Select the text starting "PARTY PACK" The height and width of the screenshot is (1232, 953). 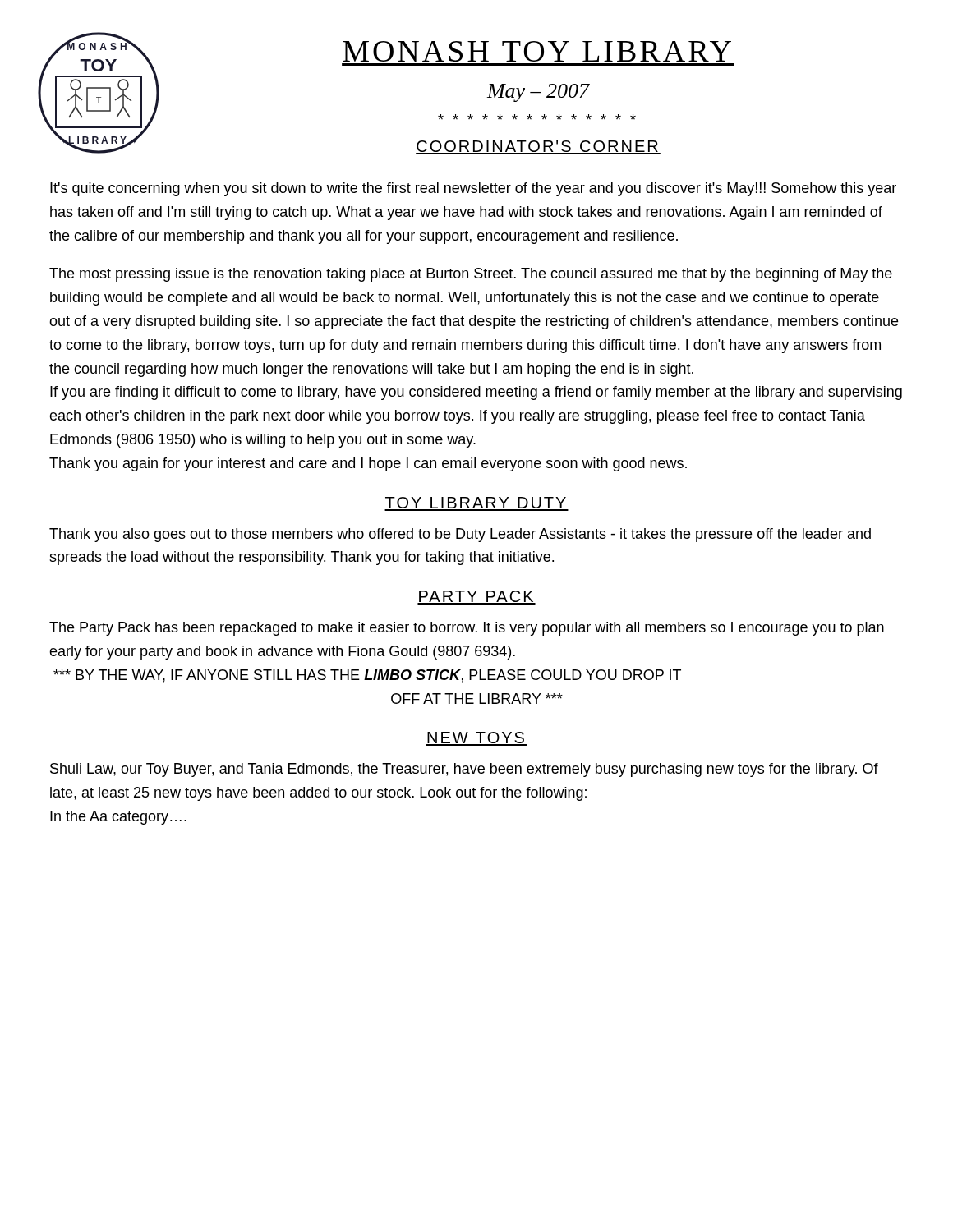point(476,596)
